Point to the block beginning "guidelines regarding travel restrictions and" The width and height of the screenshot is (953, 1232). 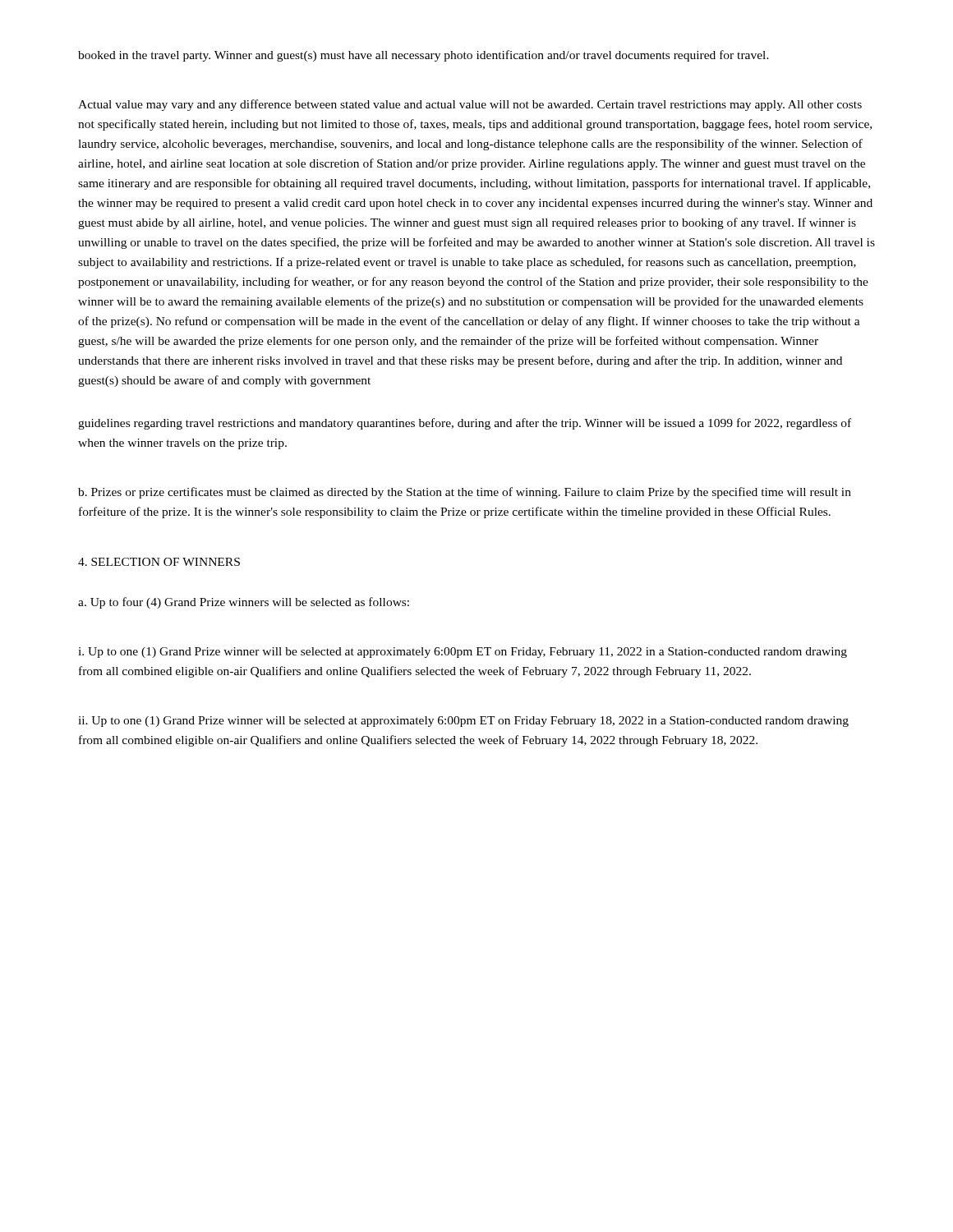coord(465,433)
